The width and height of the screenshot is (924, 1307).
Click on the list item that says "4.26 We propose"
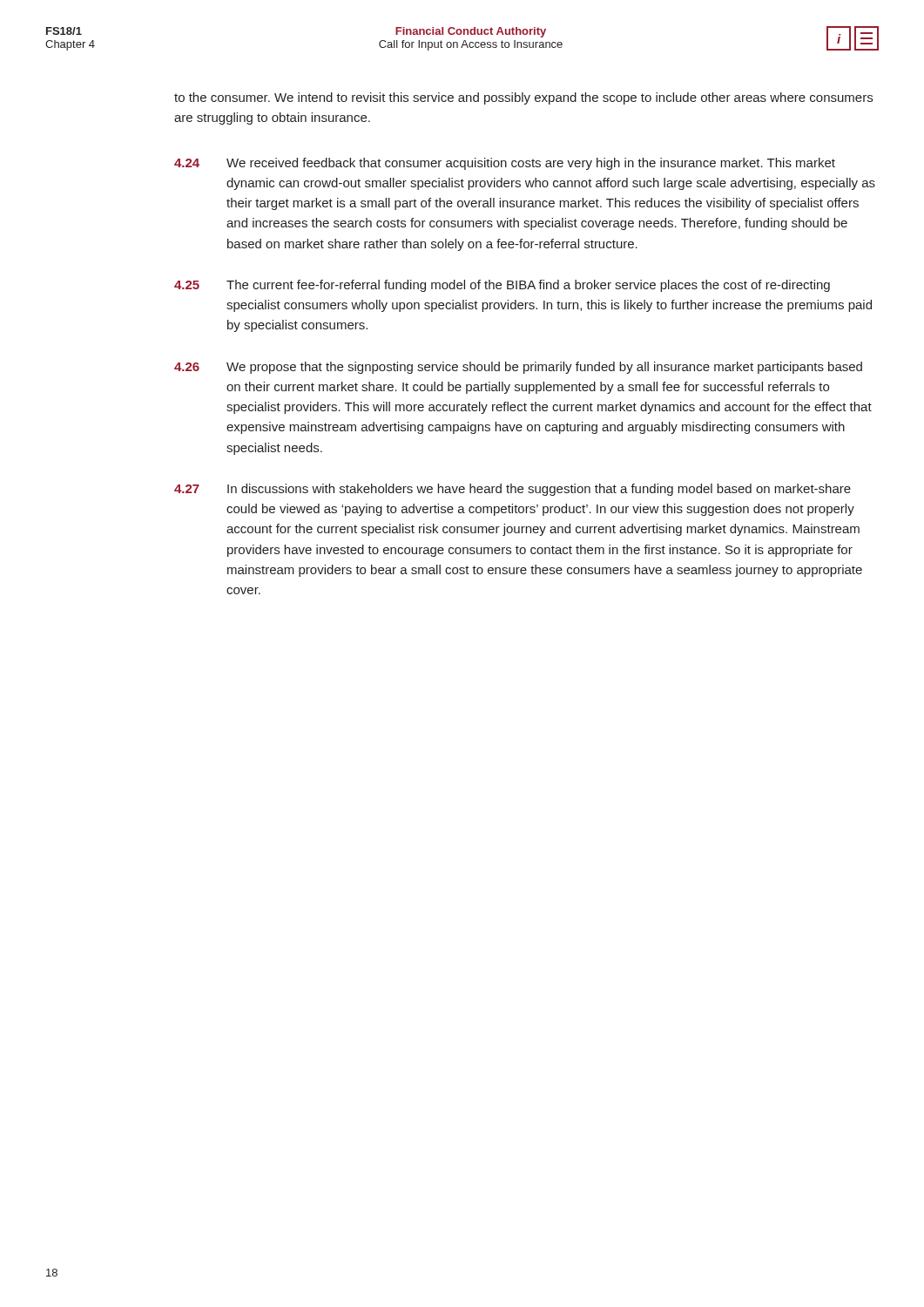pos(526,407)
